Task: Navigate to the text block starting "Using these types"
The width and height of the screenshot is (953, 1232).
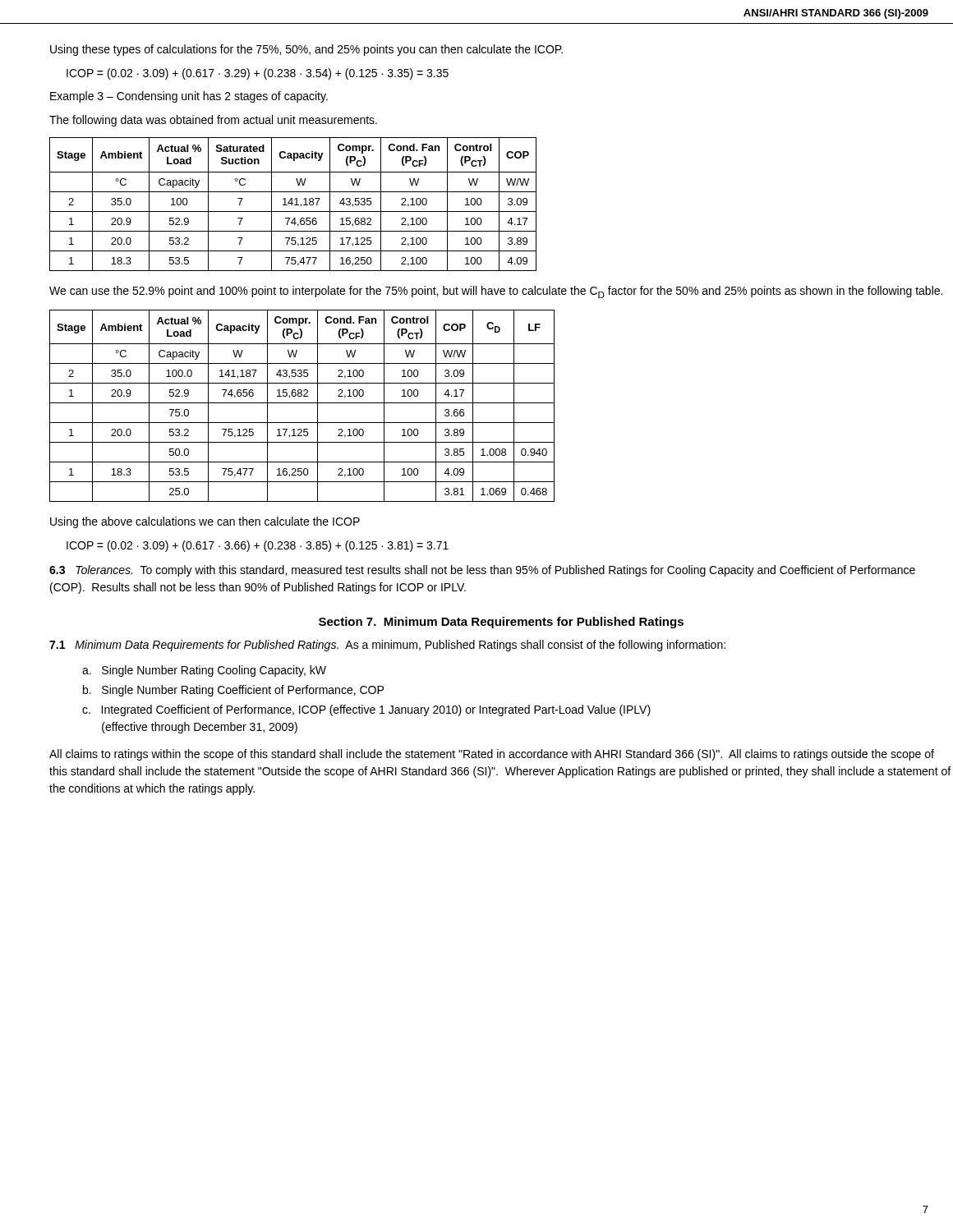Action: [x=501, y=50]
